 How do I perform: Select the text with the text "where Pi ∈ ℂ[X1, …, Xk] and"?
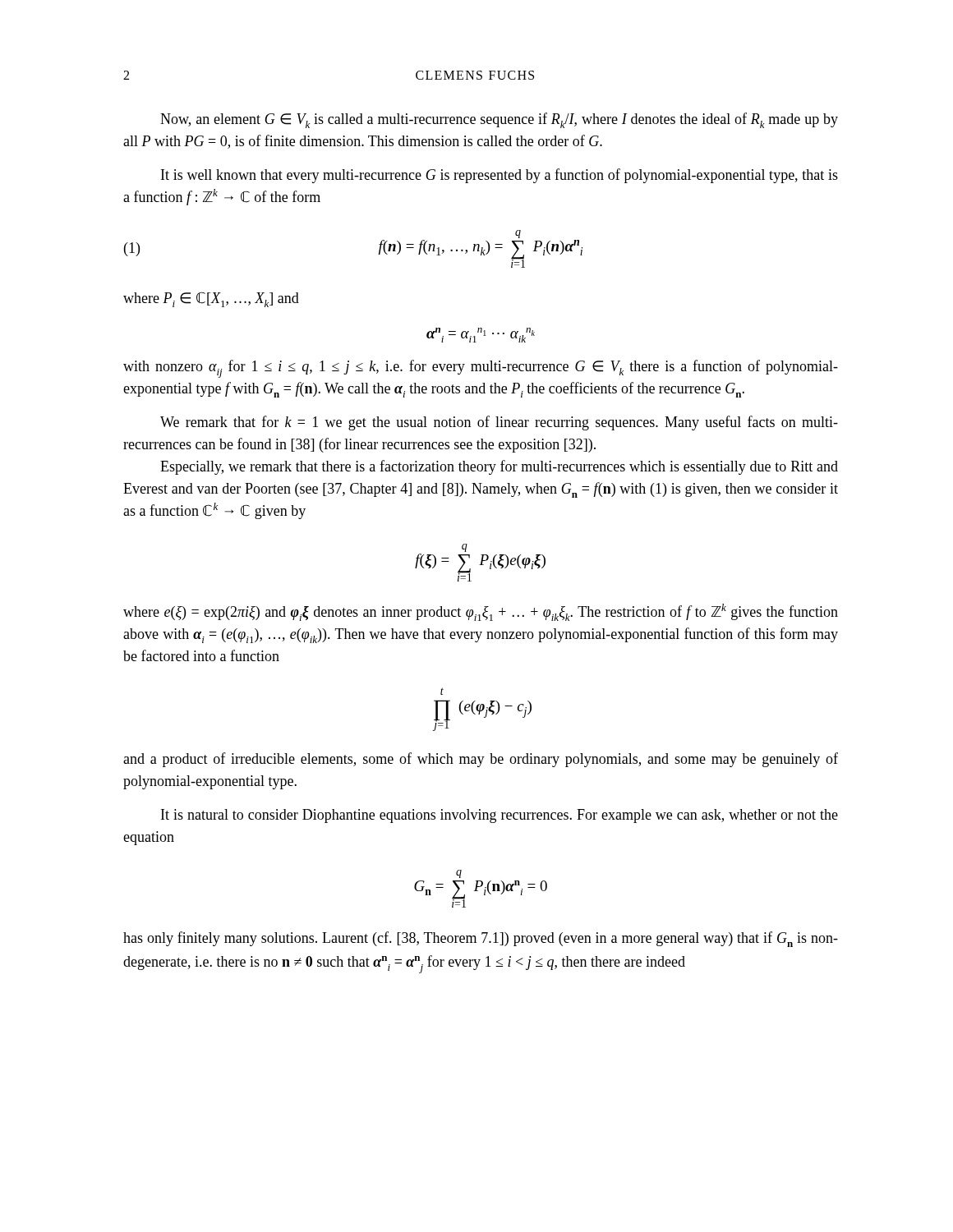pos(211,299)
